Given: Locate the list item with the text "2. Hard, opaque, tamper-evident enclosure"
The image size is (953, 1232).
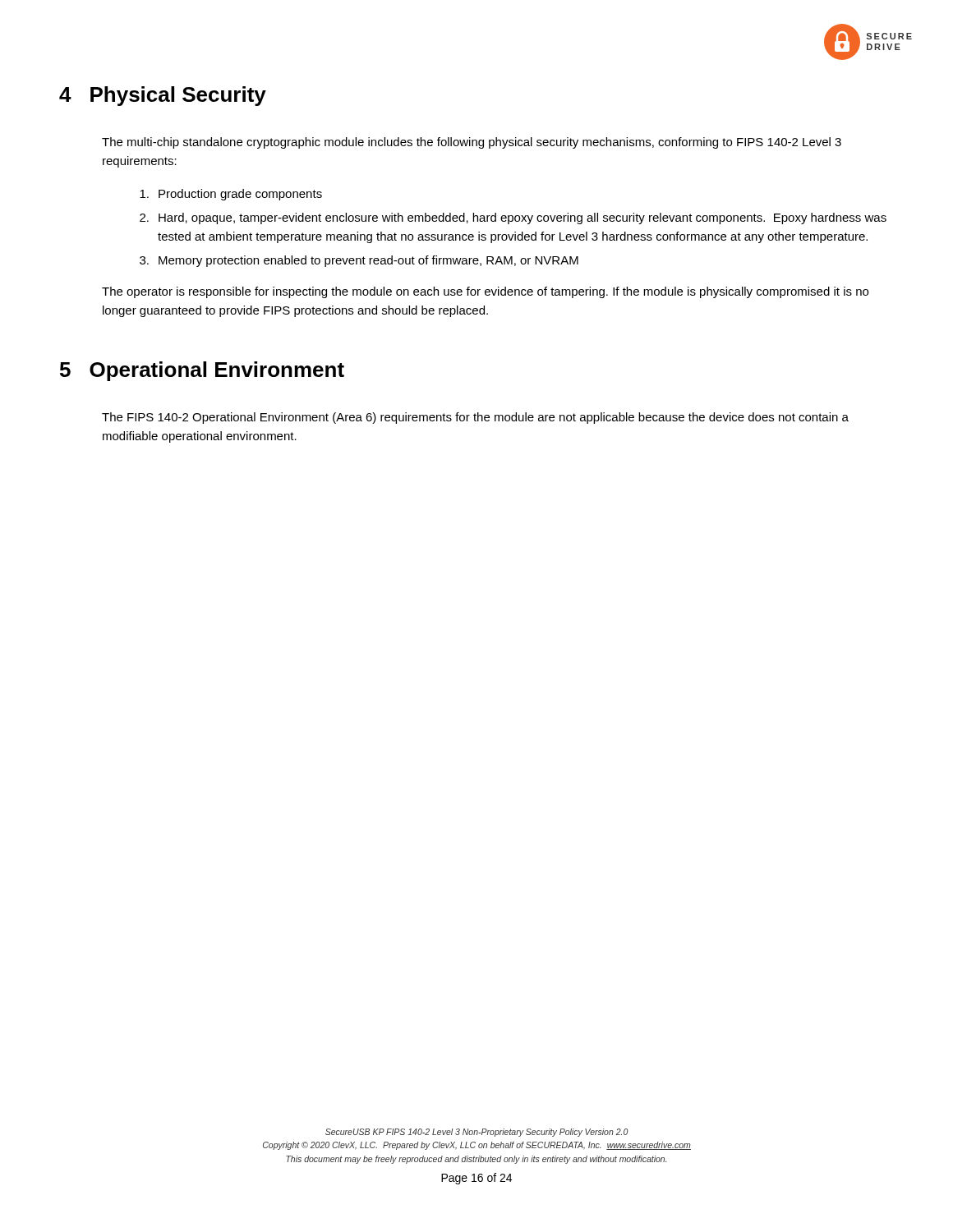Looking at the screenshot, I should pos(513,227).
